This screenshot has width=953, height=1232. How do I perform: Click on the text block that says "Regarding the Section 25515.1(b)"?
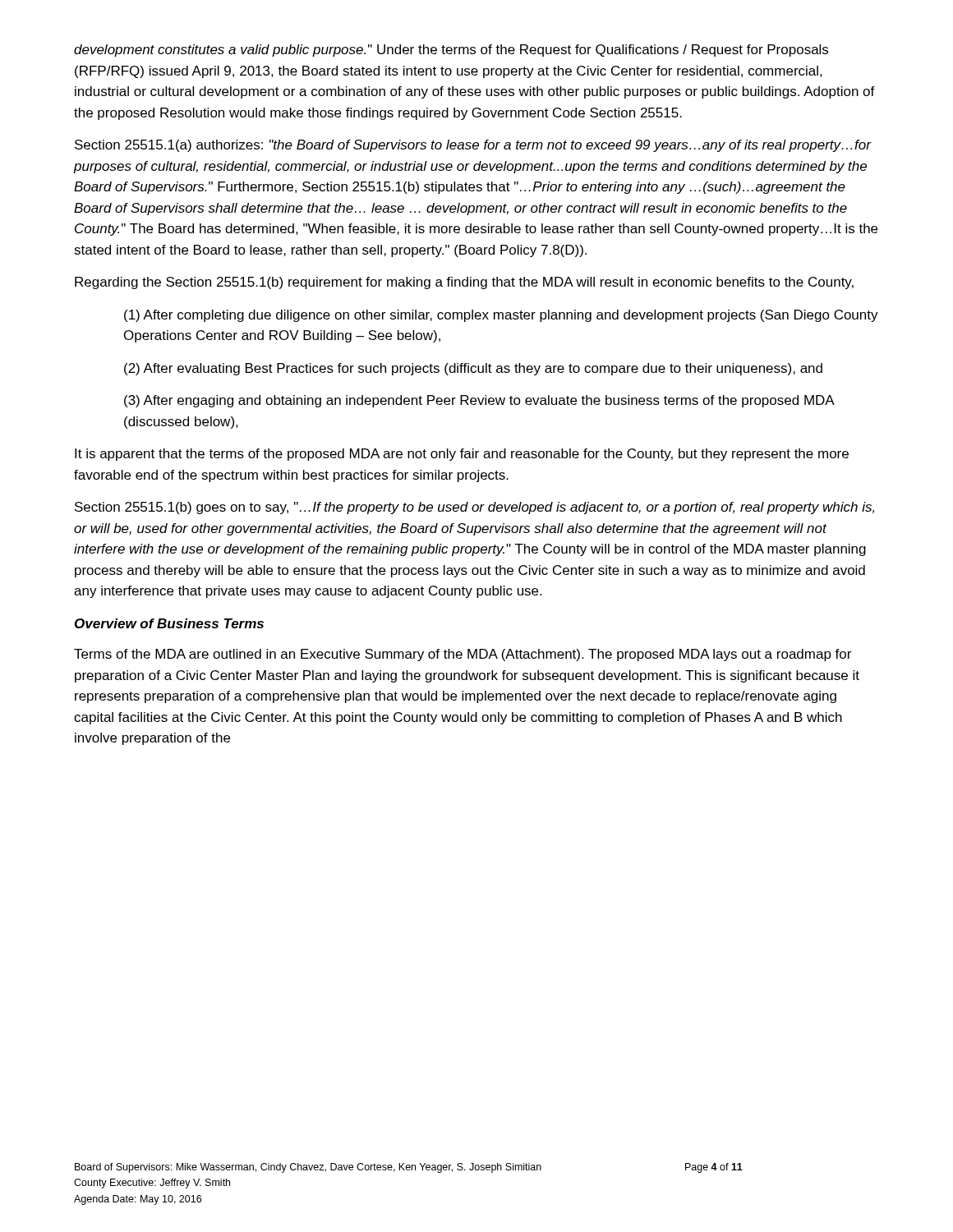click(x=476, y=282)
